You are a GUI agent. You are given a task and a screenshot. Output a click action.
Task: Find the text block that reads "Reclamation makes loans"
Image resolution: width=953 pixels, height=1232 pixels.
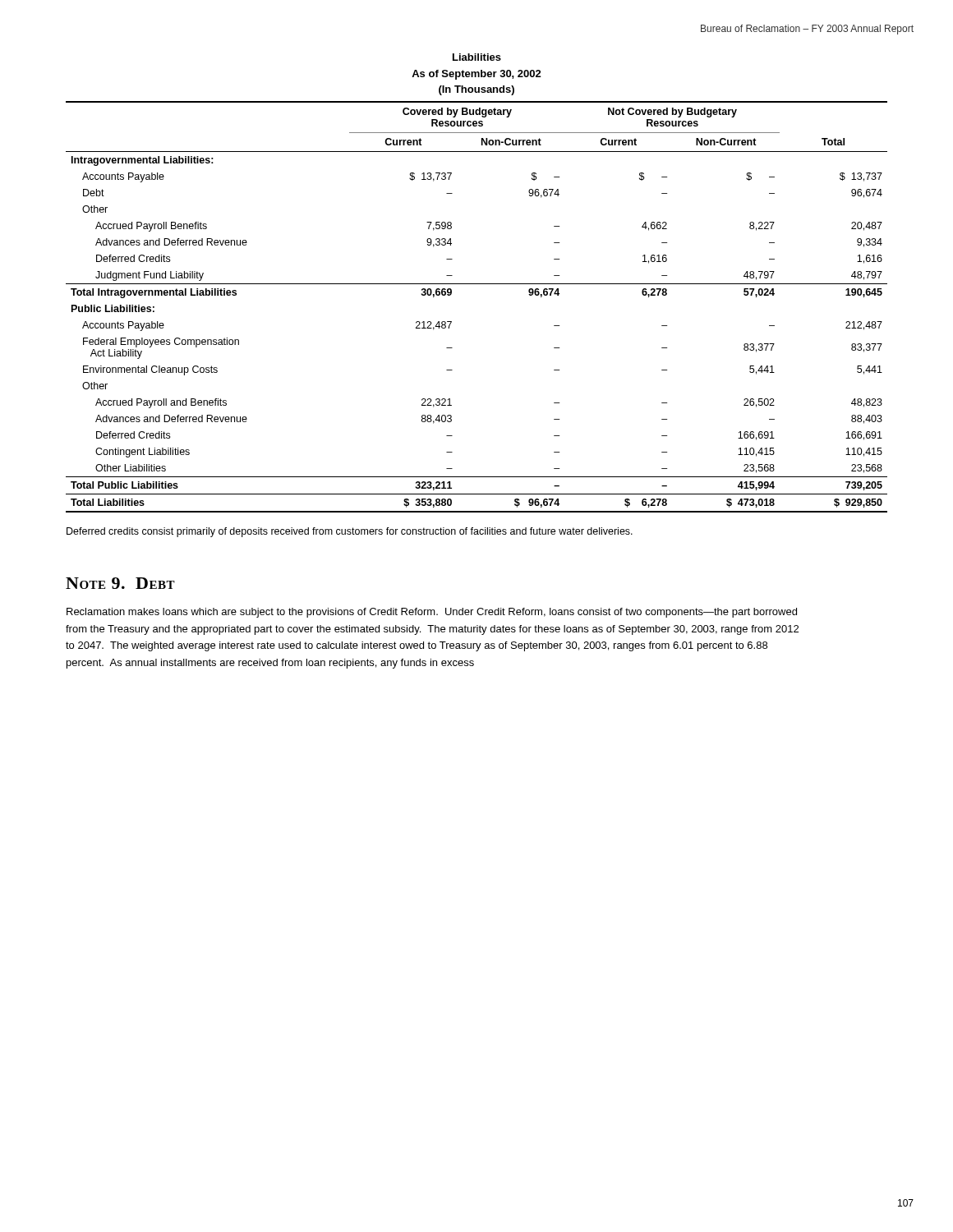pos(432,637)
